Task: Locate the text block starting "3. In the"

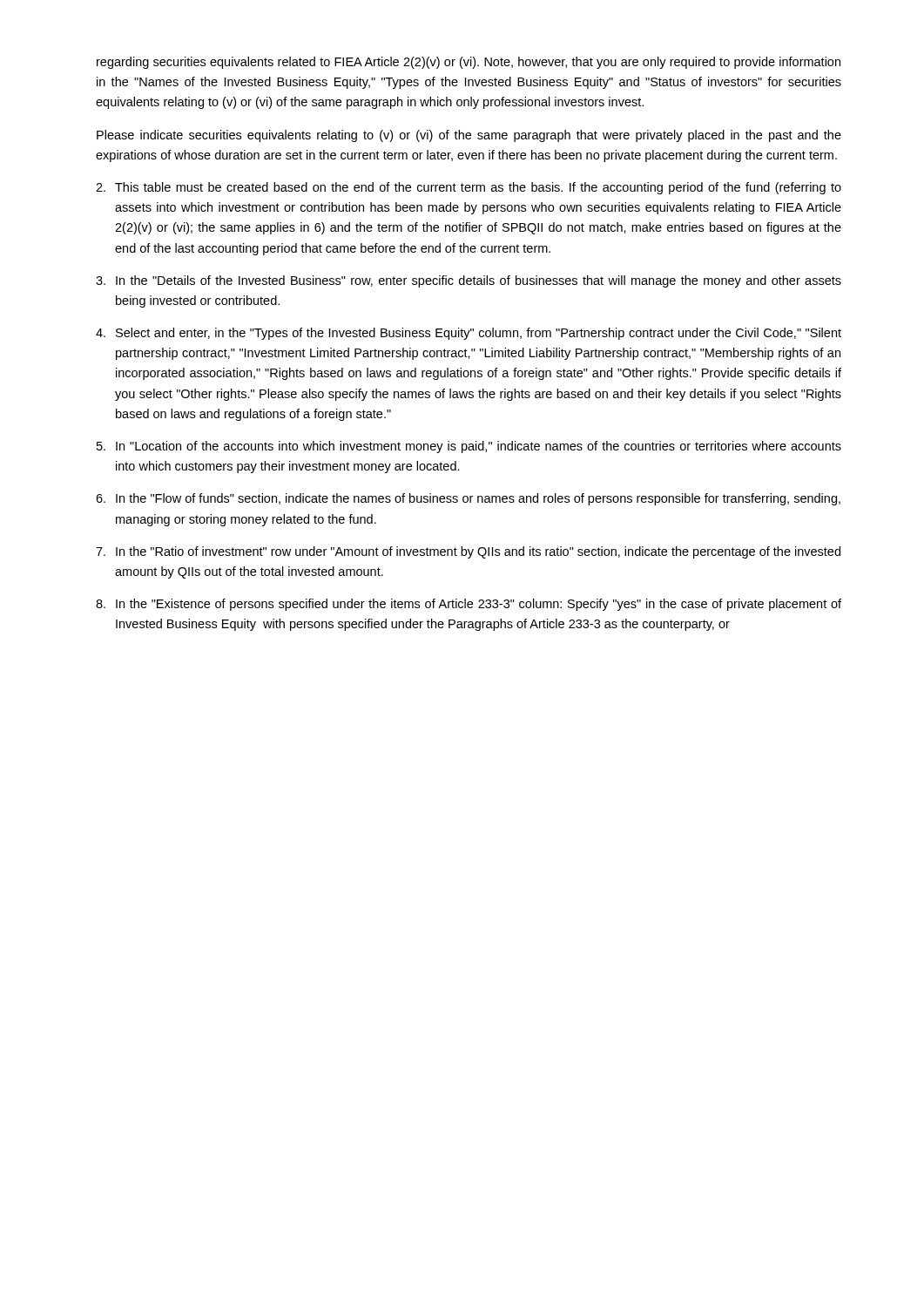Action: [x=469, y=291]
